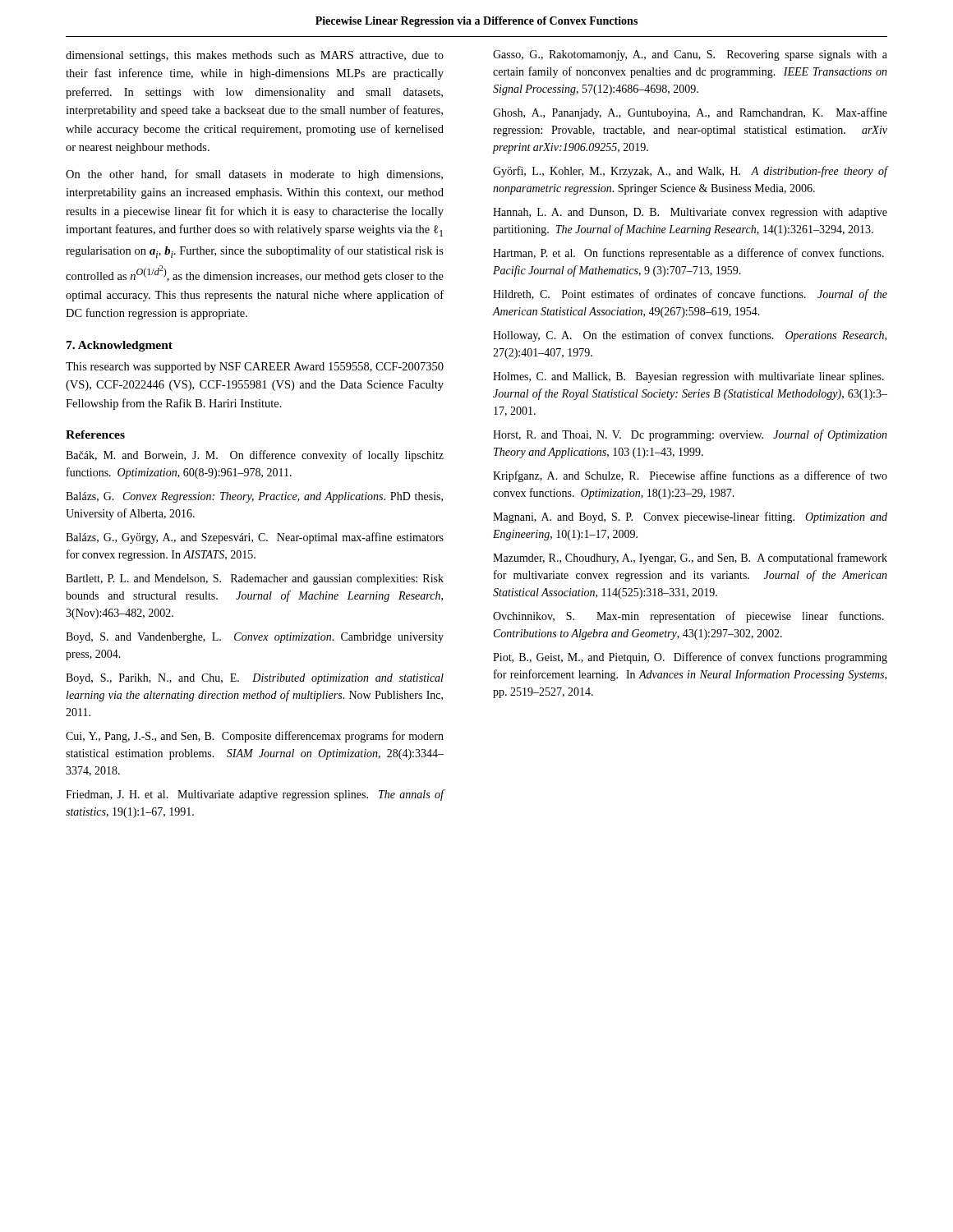Click on the list item that says "Balázs, G. Convex Regression:"
Screen dimensions: 1232x953
[x=255, y=505]
